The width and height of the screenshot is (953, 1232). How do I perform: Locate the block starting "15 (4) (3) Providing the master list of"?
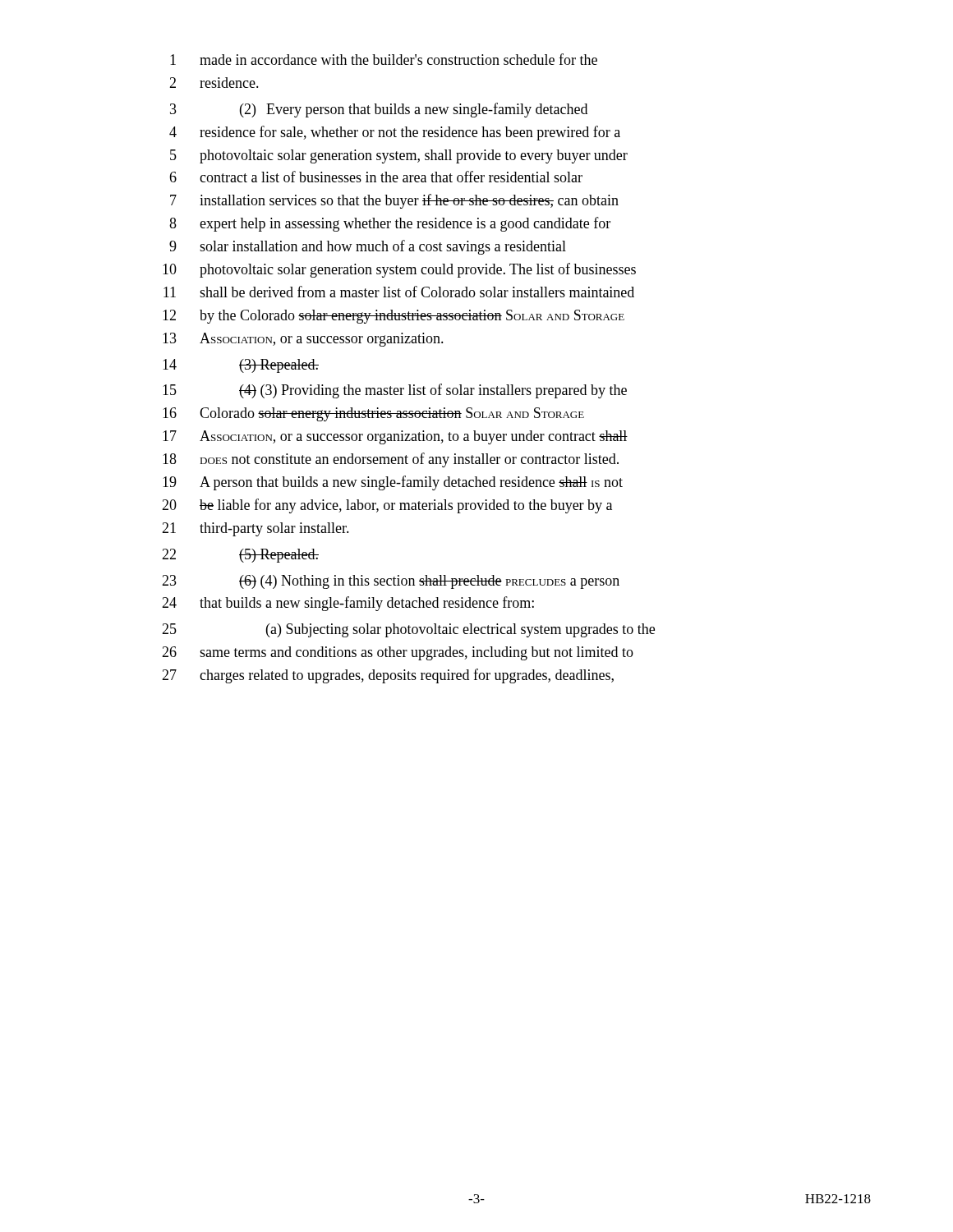pos(501,391)
